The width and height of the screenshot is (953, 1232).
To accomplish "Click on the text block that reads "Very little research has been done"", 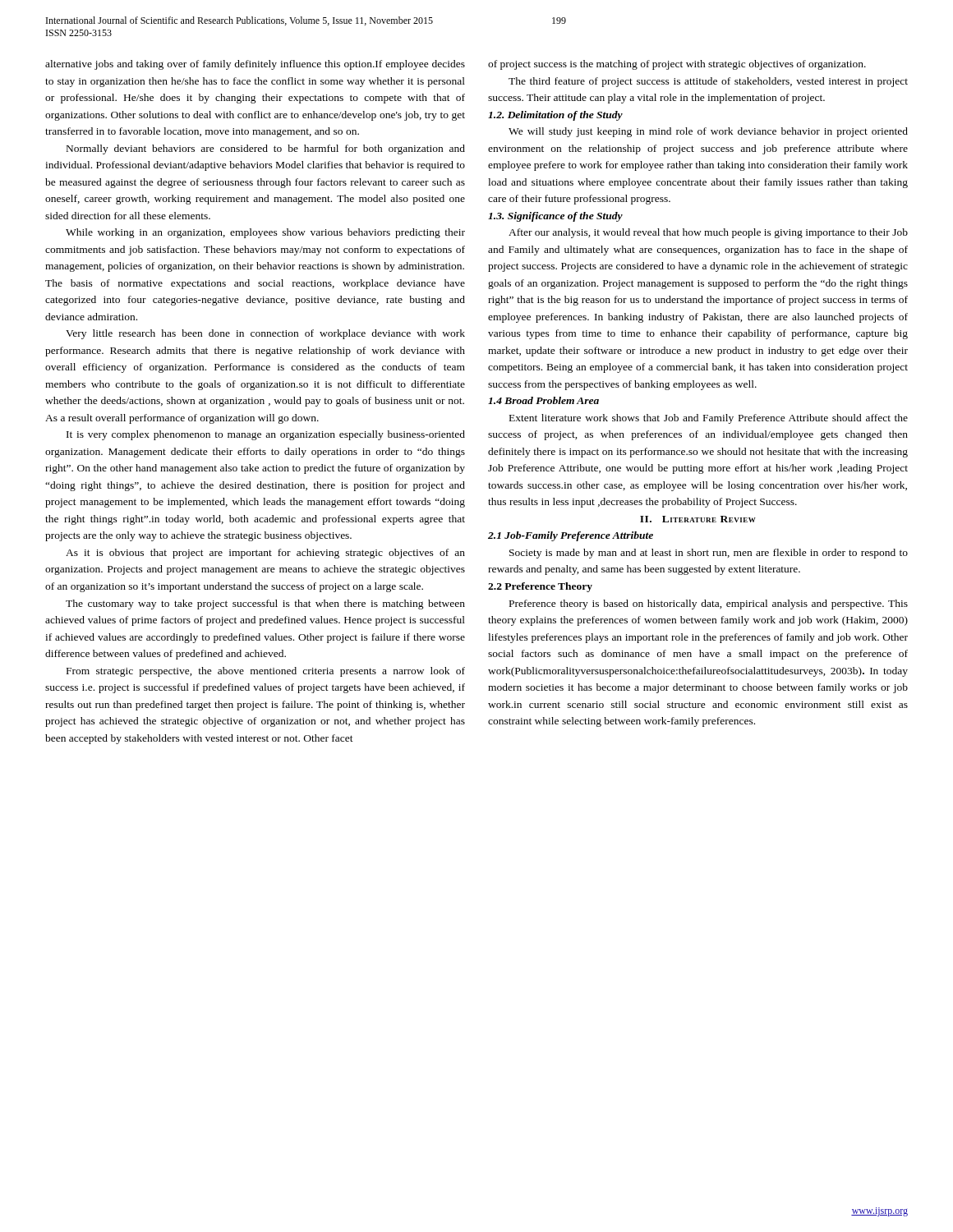I will pos(255,376).
